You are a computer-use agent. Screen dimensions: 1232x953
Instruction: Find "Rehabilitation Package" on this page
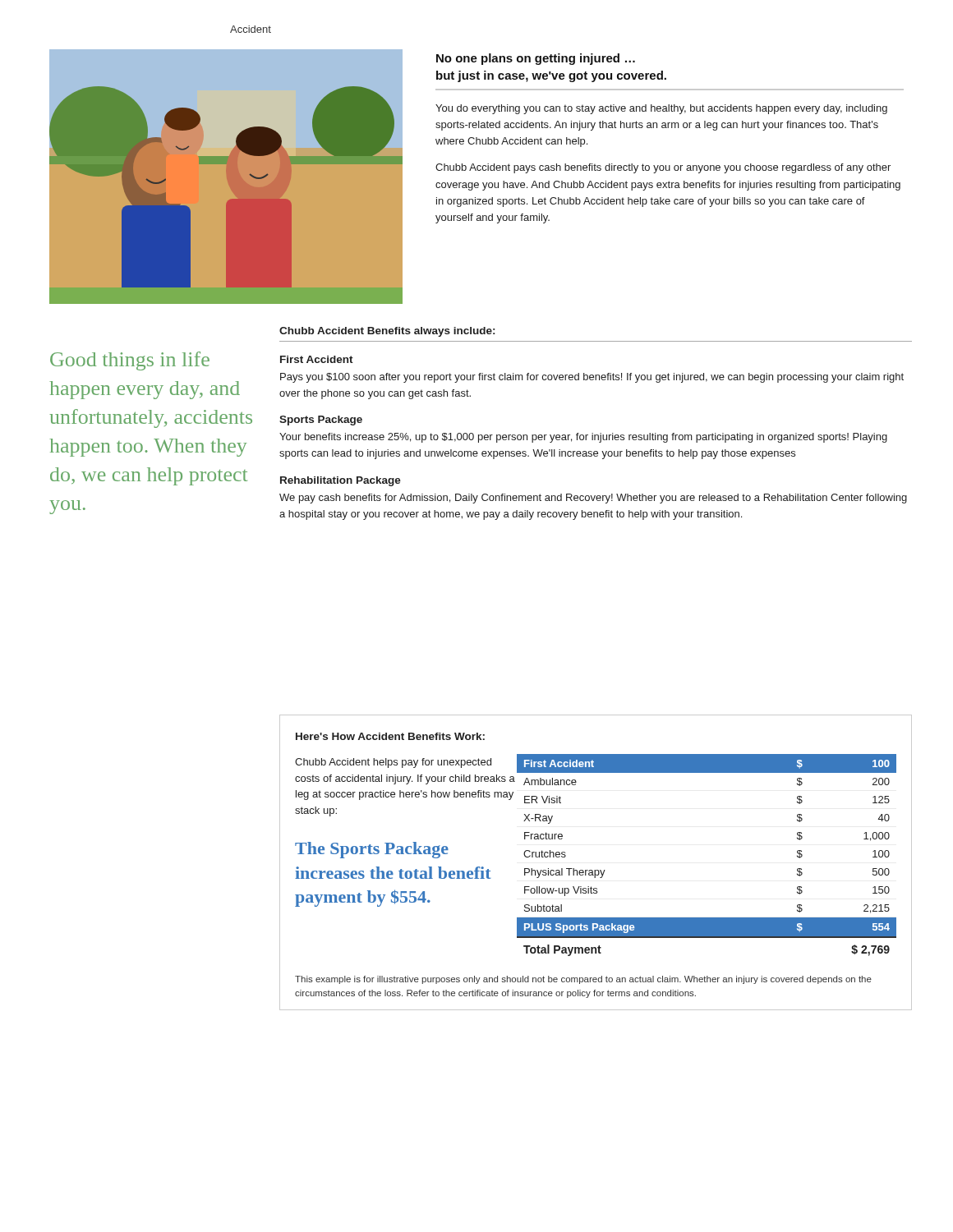340,480
